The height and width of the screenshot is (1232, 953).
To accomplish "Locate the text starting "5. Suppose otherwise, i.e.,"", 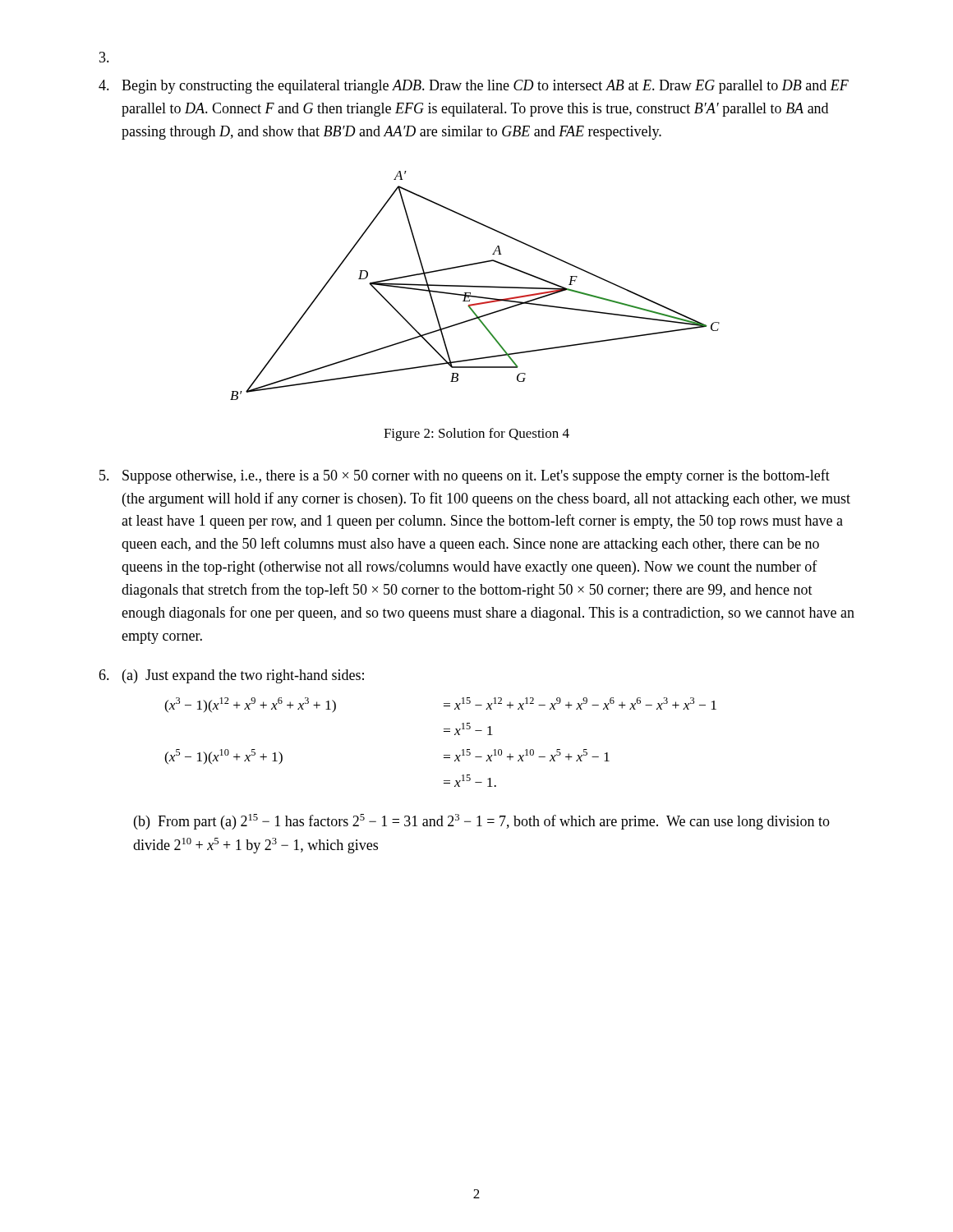I will (476, 556).
